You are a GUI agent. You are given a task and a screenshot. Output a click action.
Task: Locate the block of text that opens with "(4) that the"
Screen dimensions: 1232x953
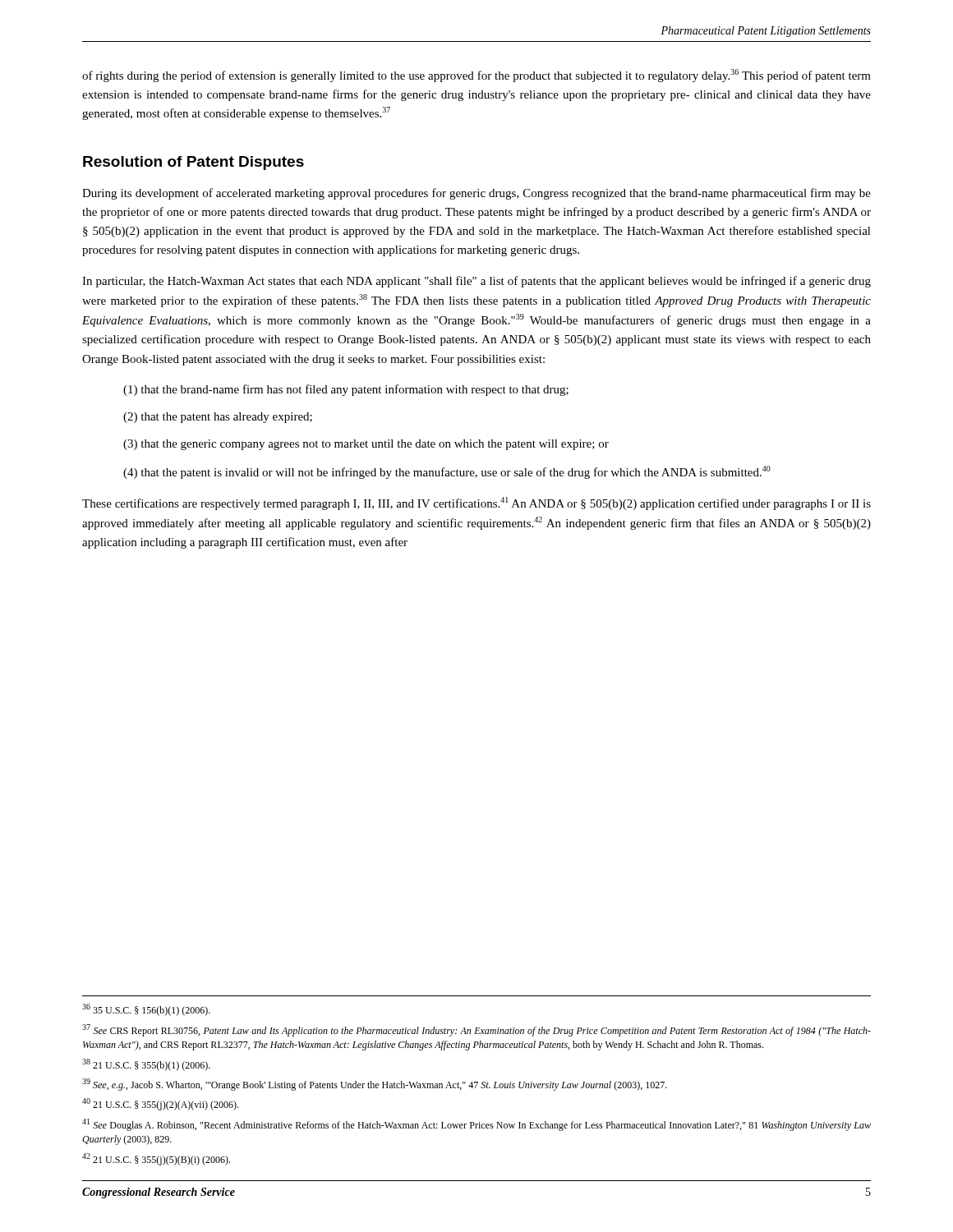447,471
